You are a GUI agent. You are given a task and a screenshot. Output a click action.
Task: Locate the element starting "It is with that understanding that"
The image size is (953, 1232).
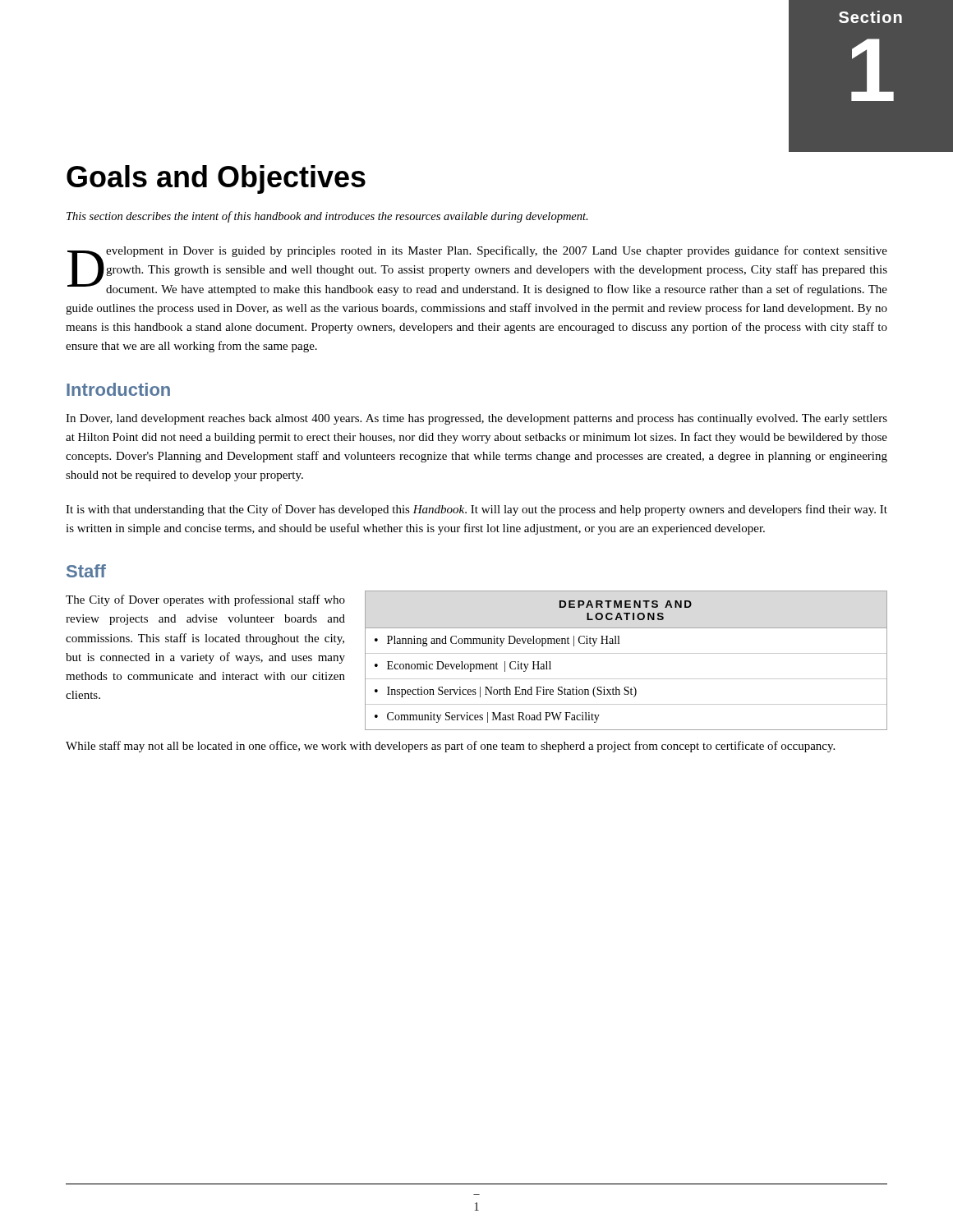(x=476, y=518)
